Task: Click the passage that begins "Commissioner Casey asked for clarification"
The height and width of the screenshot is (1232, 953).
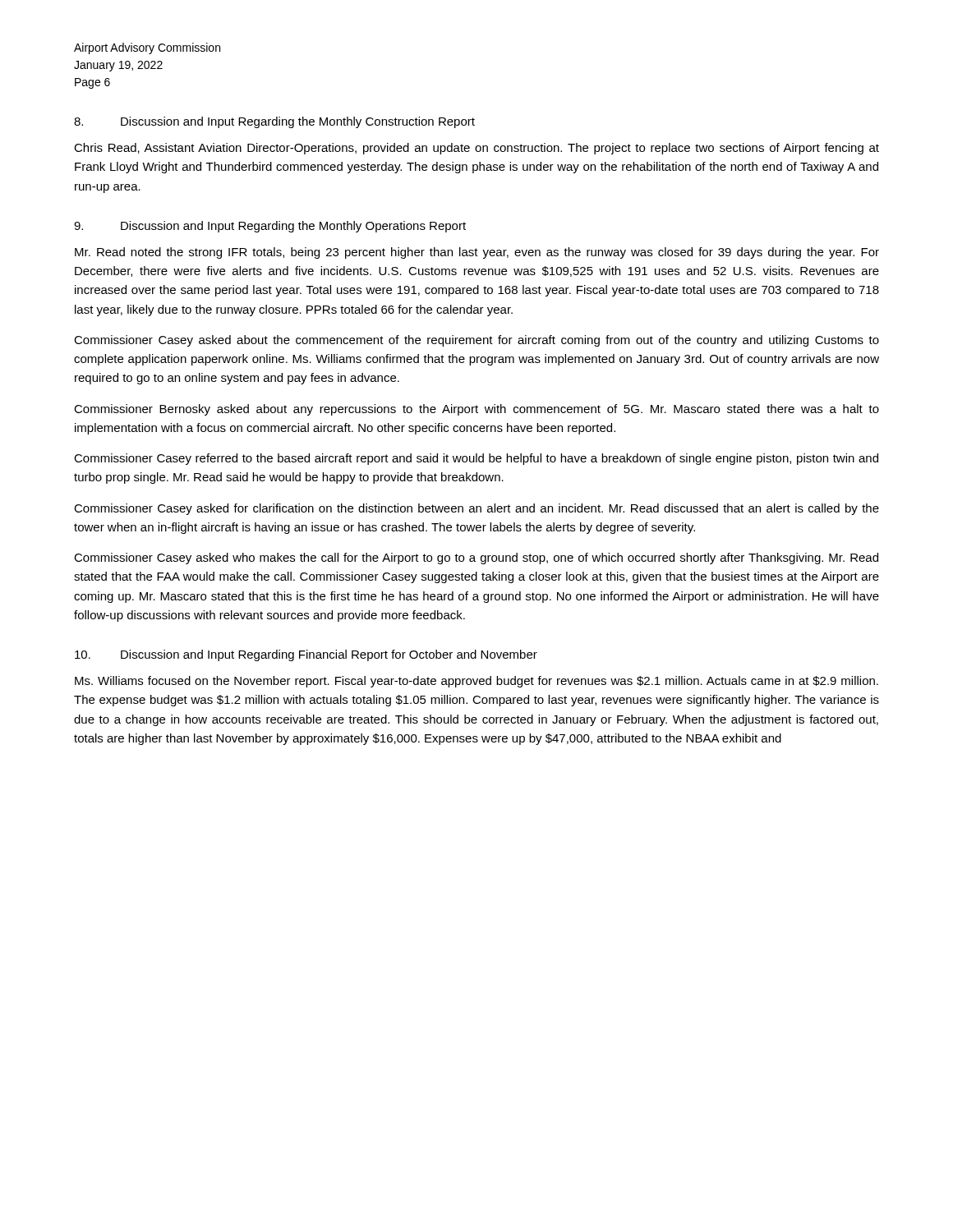Action: click(476, 517)
